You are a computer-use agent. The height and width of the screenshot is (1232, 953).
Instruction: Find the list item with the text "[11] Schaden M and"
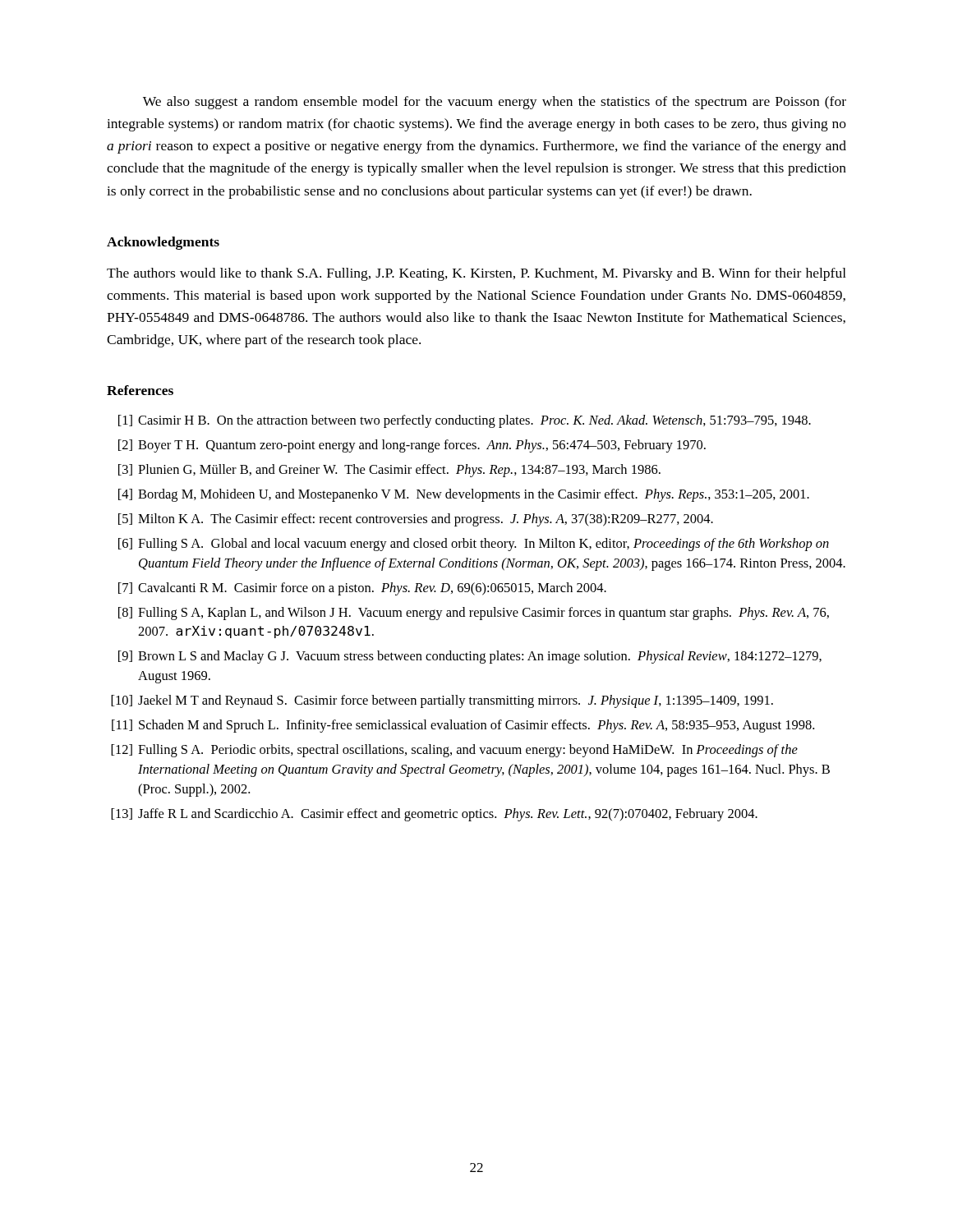pyautogui.click(x=476, y=725)
